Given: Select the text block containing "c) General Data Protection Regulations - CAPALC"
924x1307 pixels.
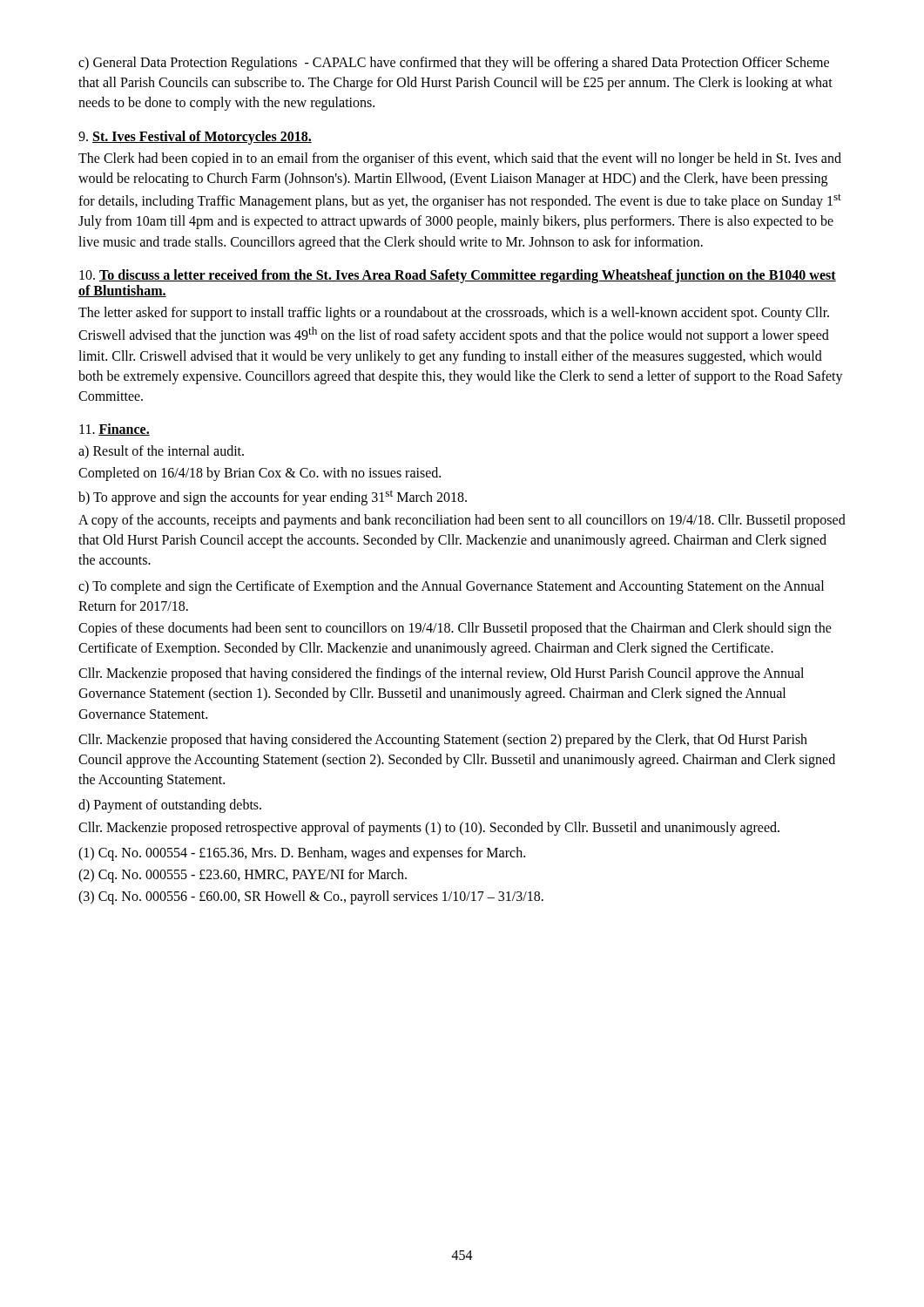Looking at the screenshot, I should (455, 82).
